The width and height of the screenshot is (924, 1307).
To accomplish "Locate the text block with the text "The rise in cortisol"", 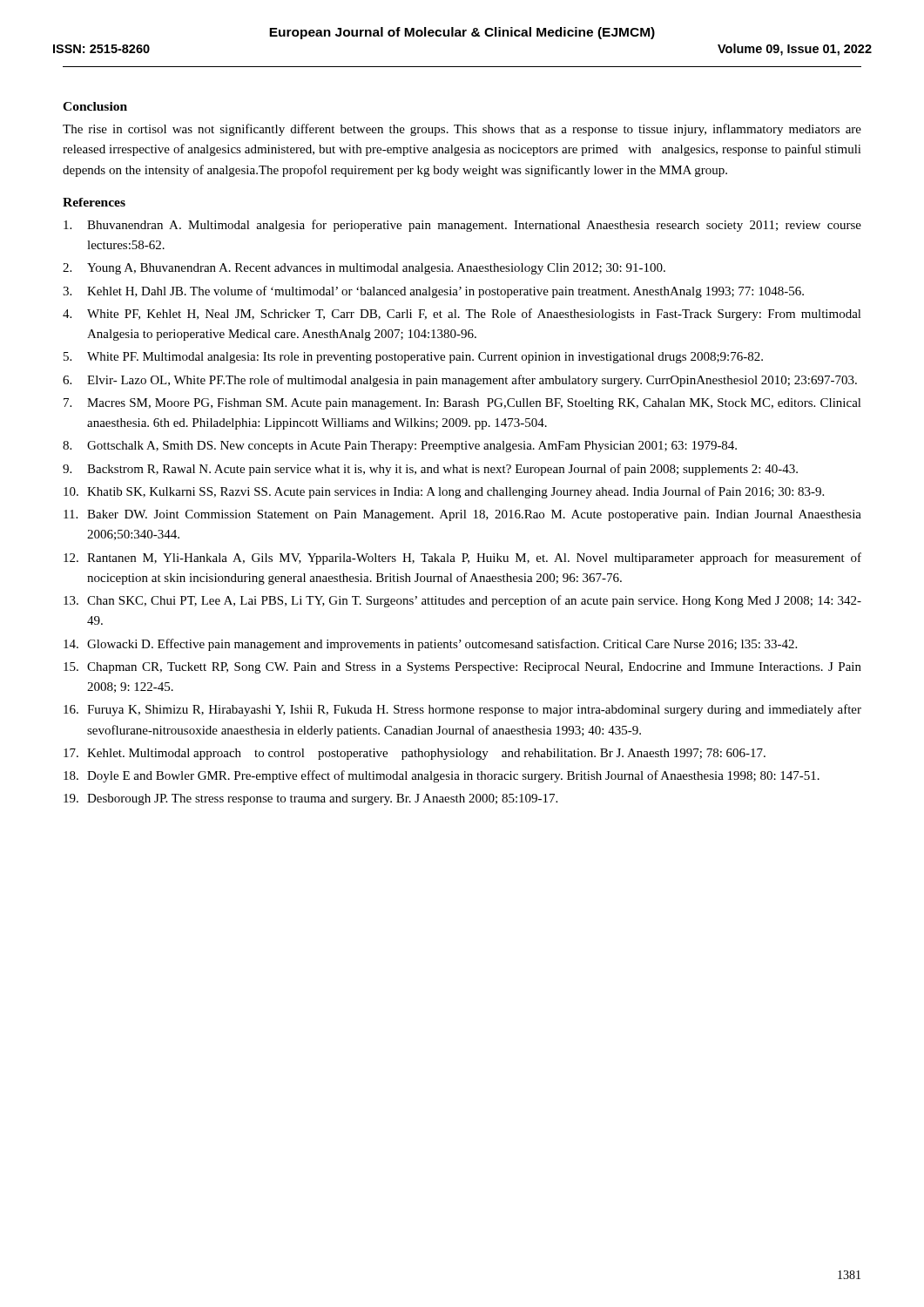I will 462,149.
